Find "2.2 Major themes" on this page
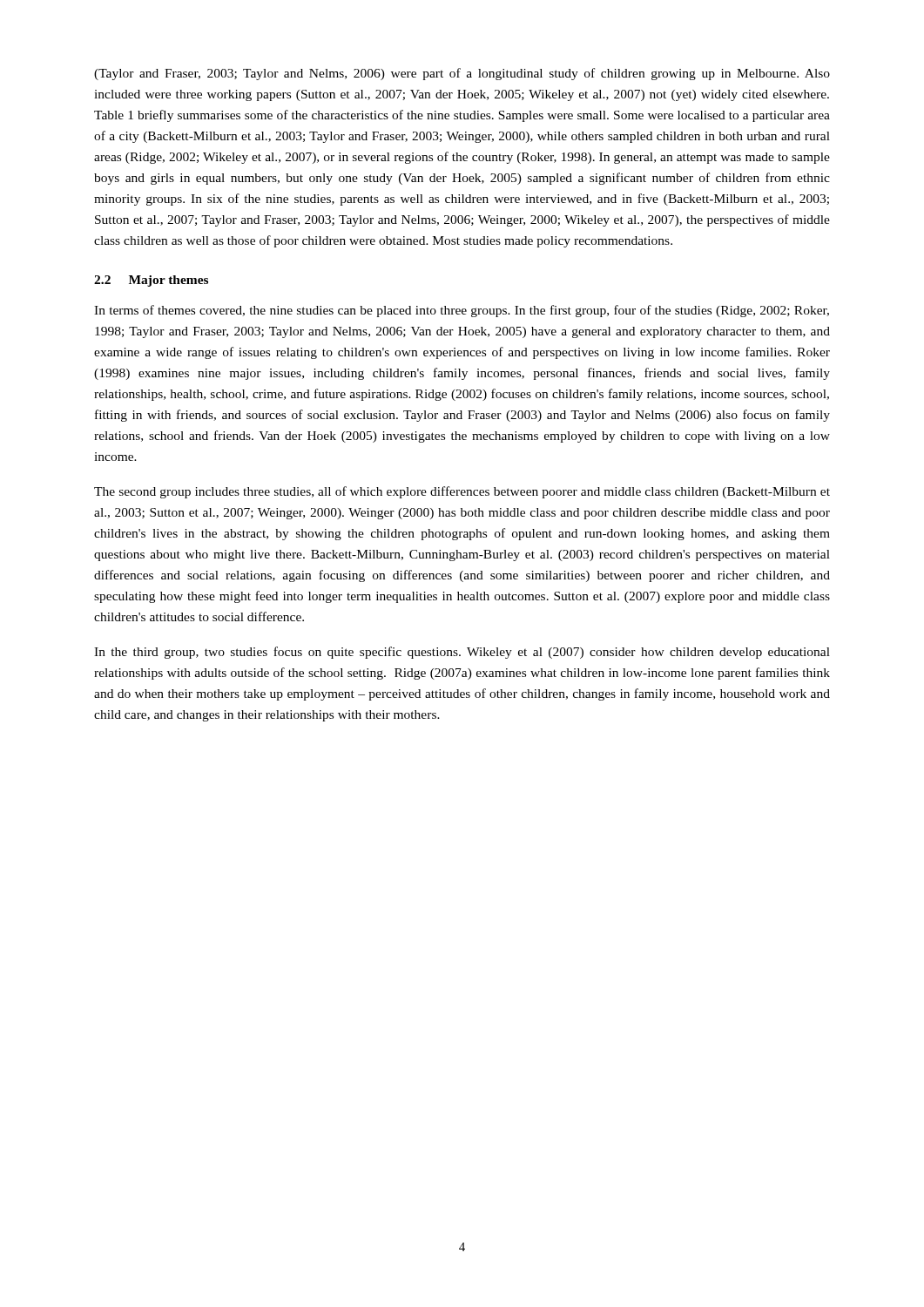Screen dimensions: 1307x924 click(x=151, y=280)
